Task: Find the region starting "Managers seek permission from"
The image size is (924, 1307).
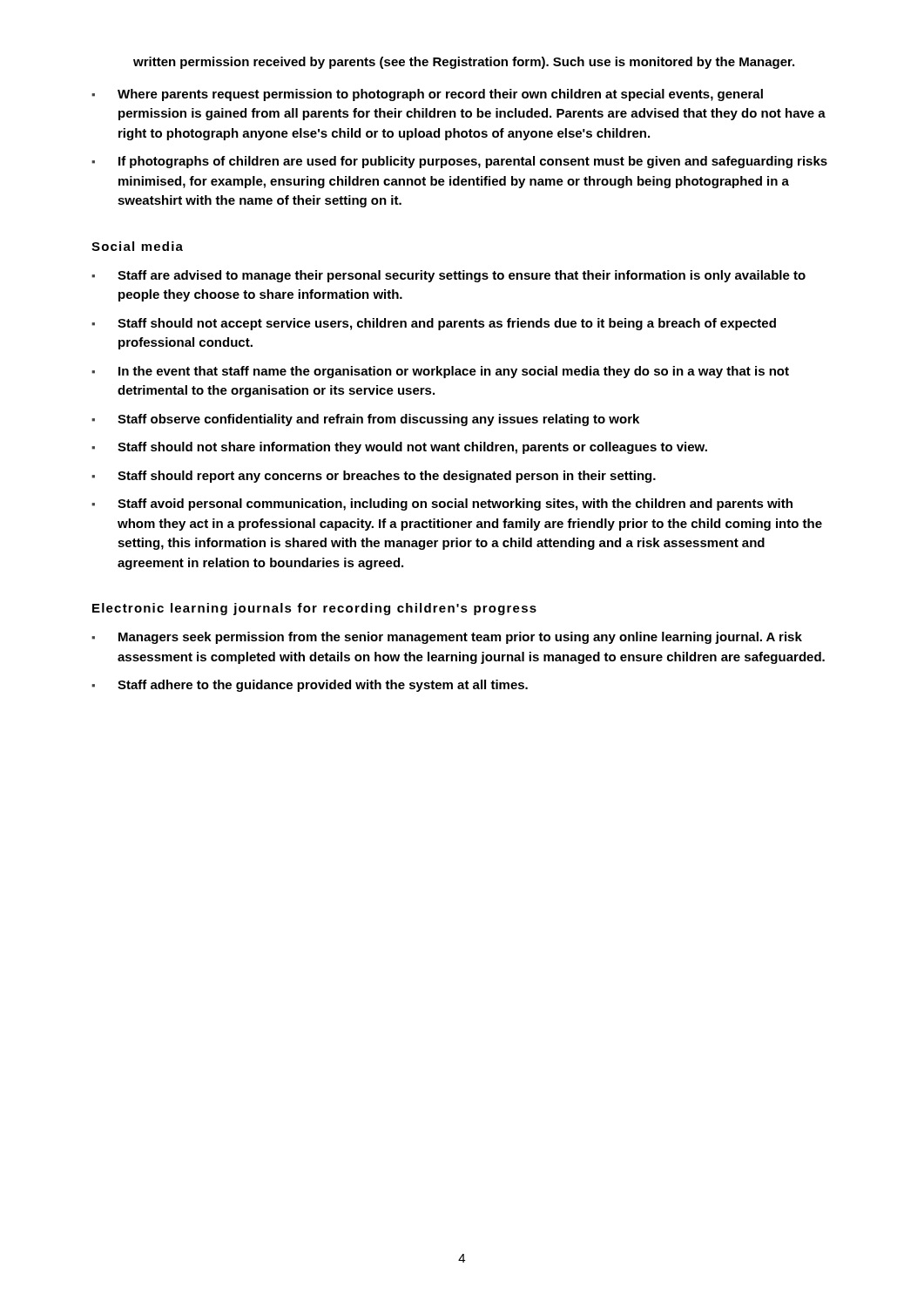Action: pos(462,647)
